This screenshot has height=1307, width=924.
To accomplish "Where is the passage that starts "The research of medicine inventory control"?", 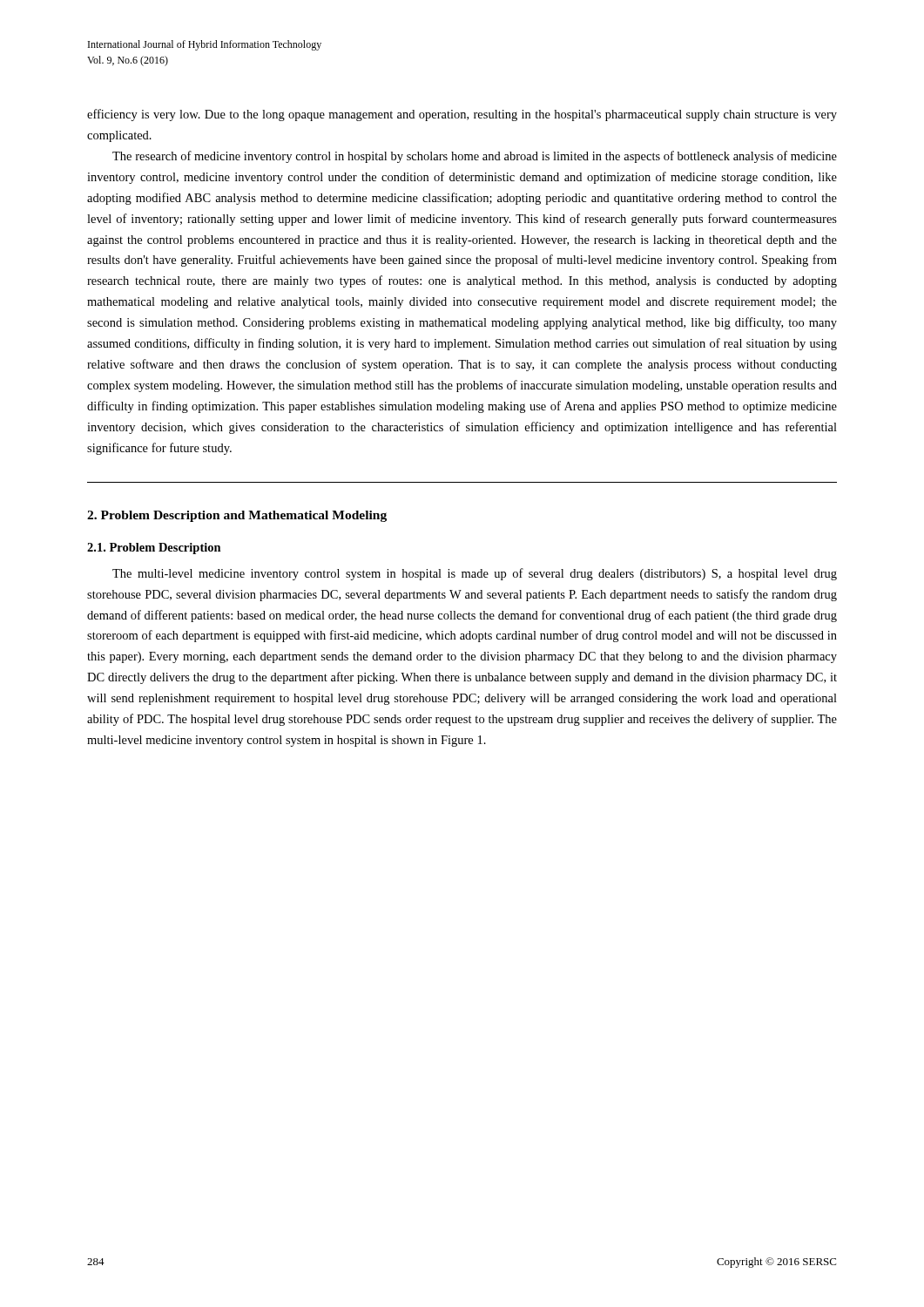I will pyautogui.click(x=462, y=302).
